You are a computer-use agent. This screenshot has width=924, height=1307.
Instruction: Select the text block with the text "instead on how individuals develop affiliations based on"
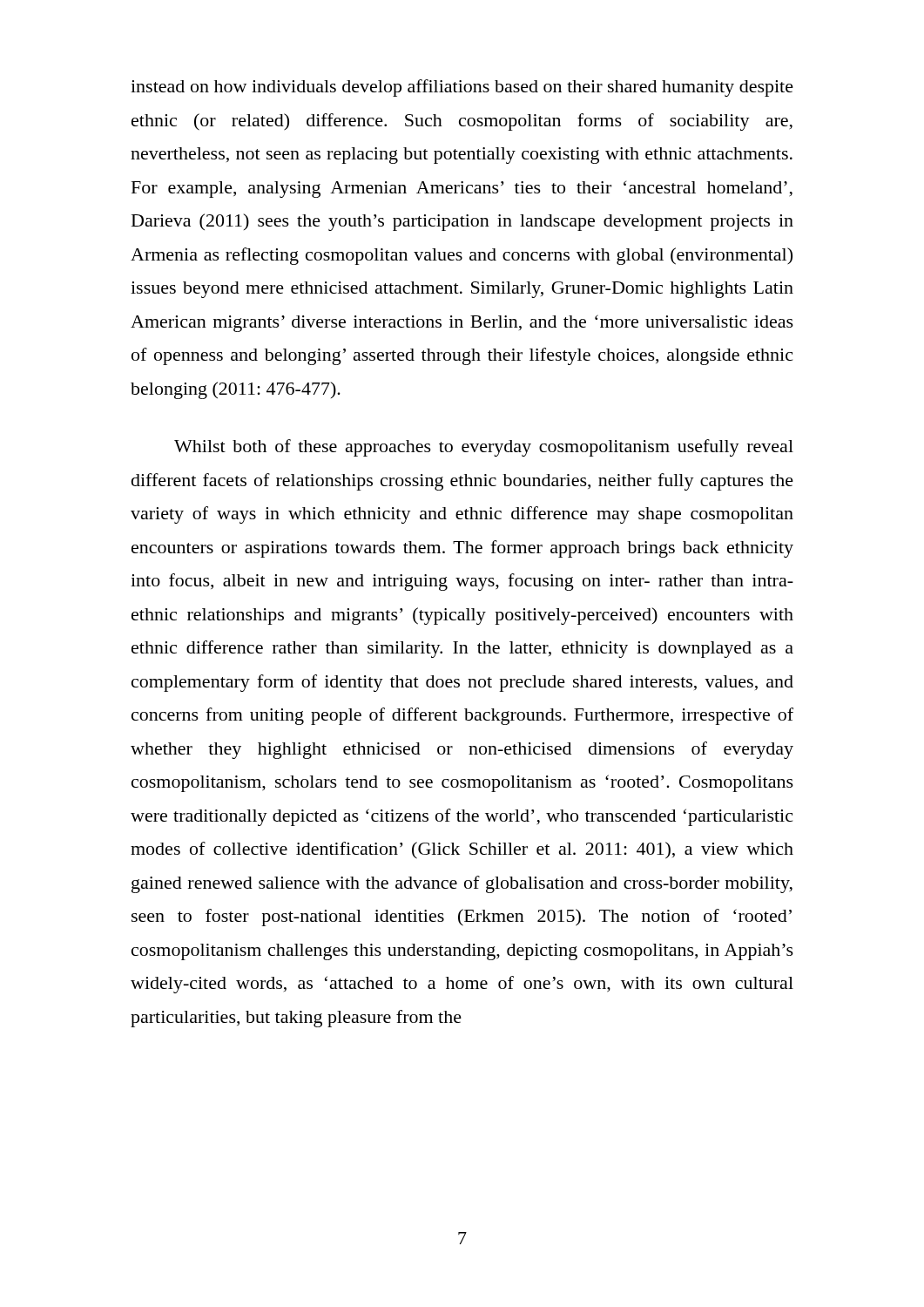[462, 237]
